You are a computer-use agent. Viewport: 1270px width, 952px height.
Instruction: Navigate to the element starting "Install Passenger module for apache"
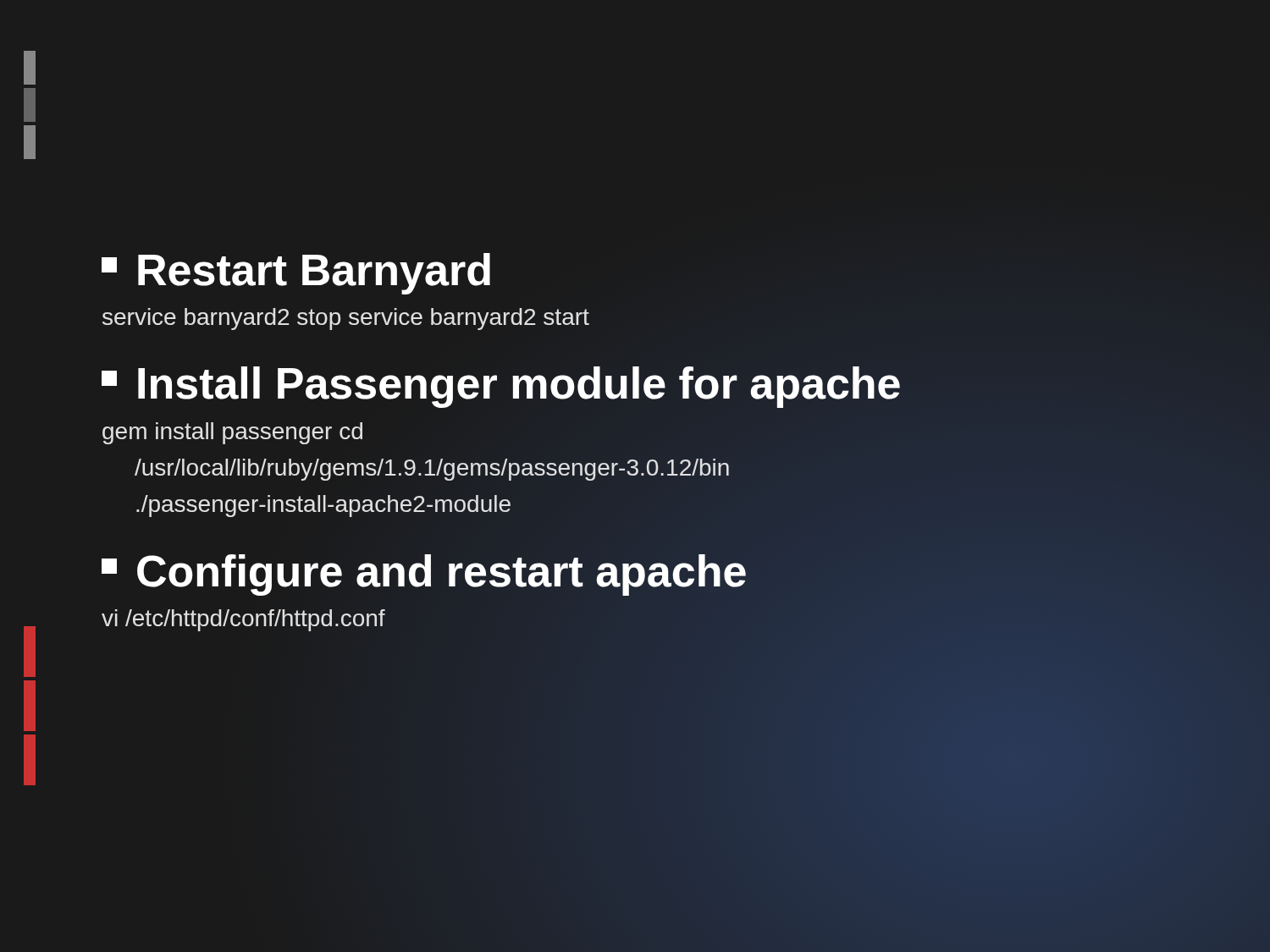tap(501, 384)
